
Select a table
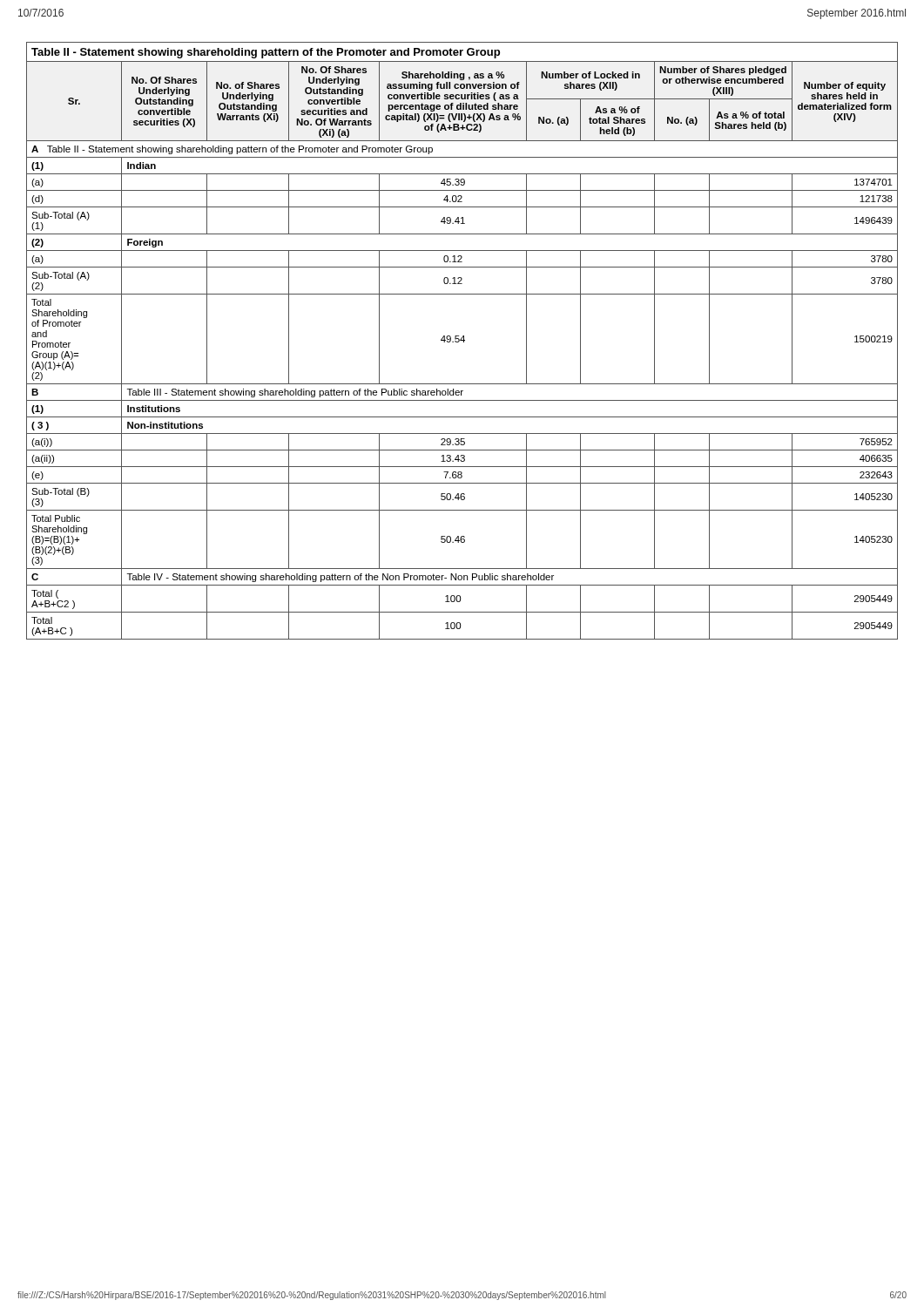coord(462,341)
